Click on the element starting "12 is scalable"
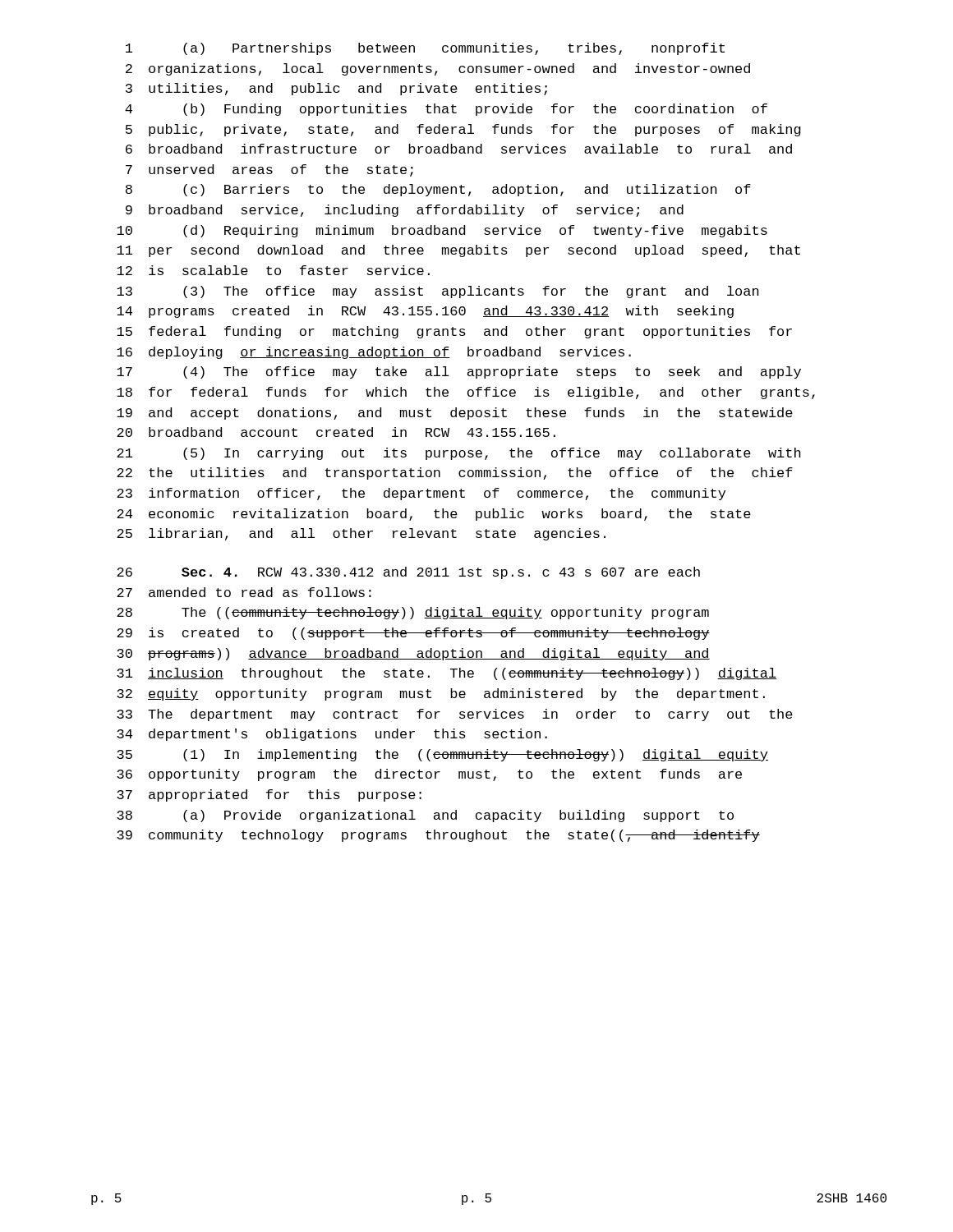Image resolution: width=953 pixels, height=1232 pixels. click(x=273, y=270)
